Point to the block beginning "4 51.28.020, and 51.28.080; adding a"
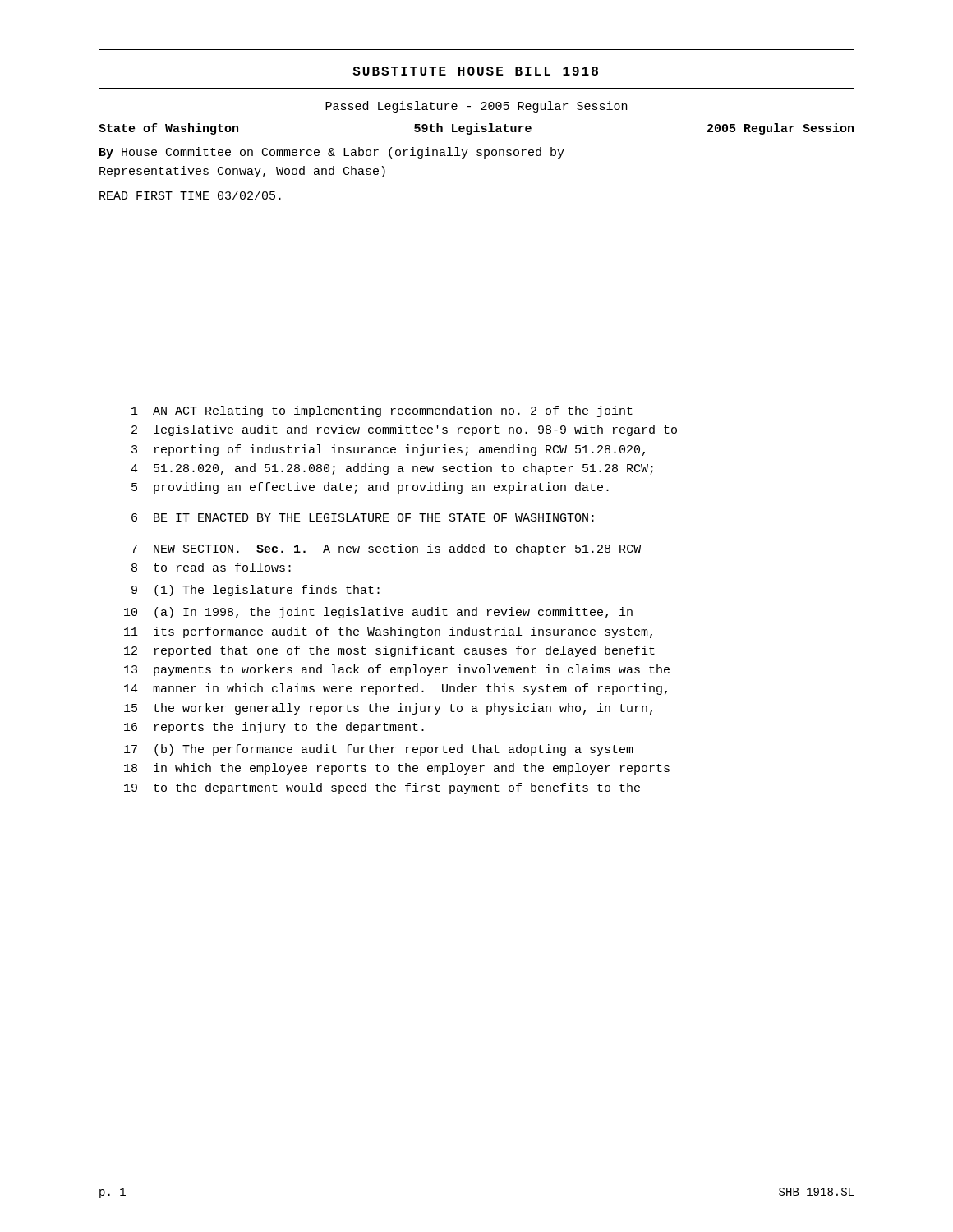Image resolution: width=953 pixels, height=1232 pixels. (x=476, y=469)
